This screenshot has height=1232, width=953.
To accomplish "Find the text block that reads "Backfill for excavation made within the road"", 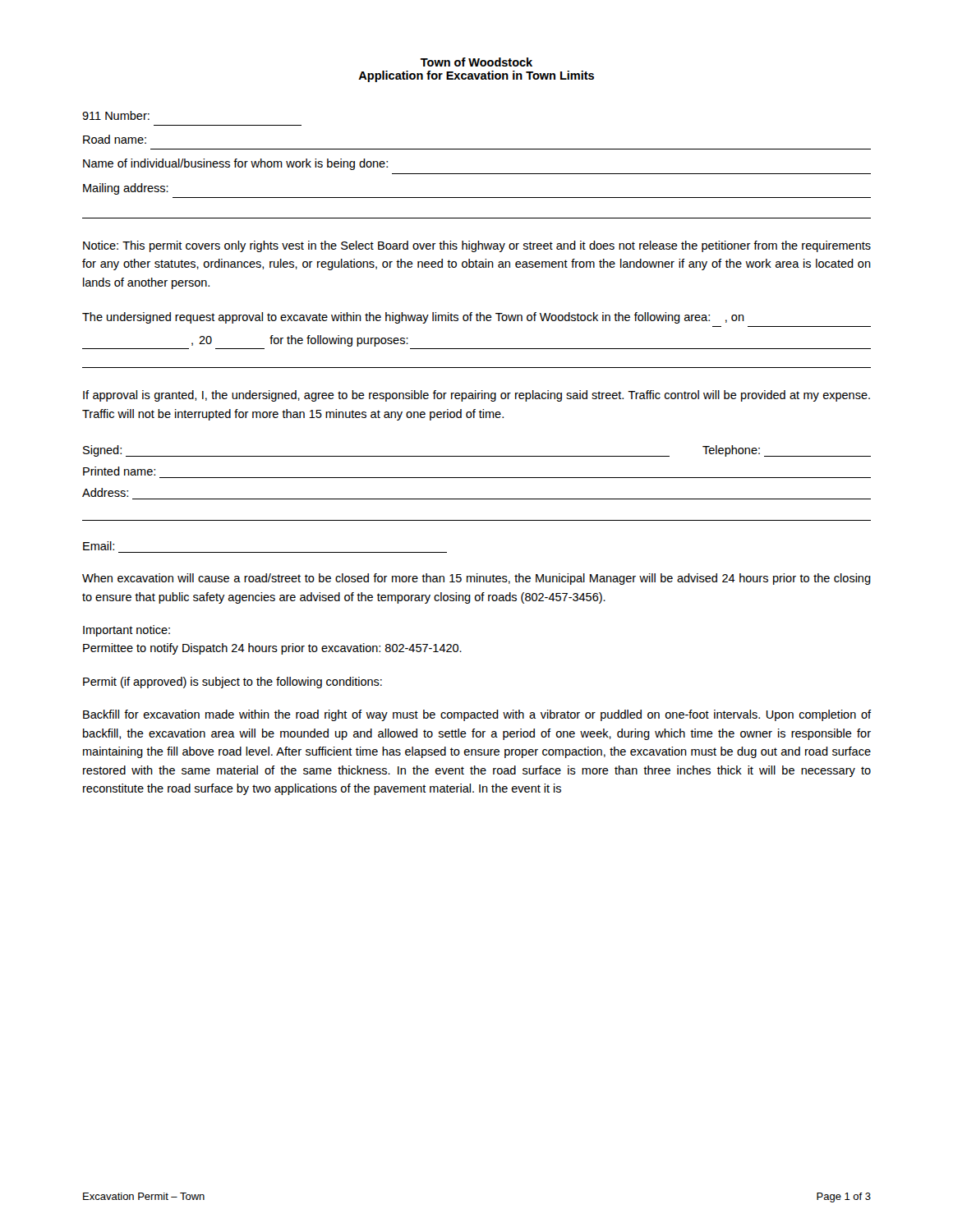I will click(476, 752).
